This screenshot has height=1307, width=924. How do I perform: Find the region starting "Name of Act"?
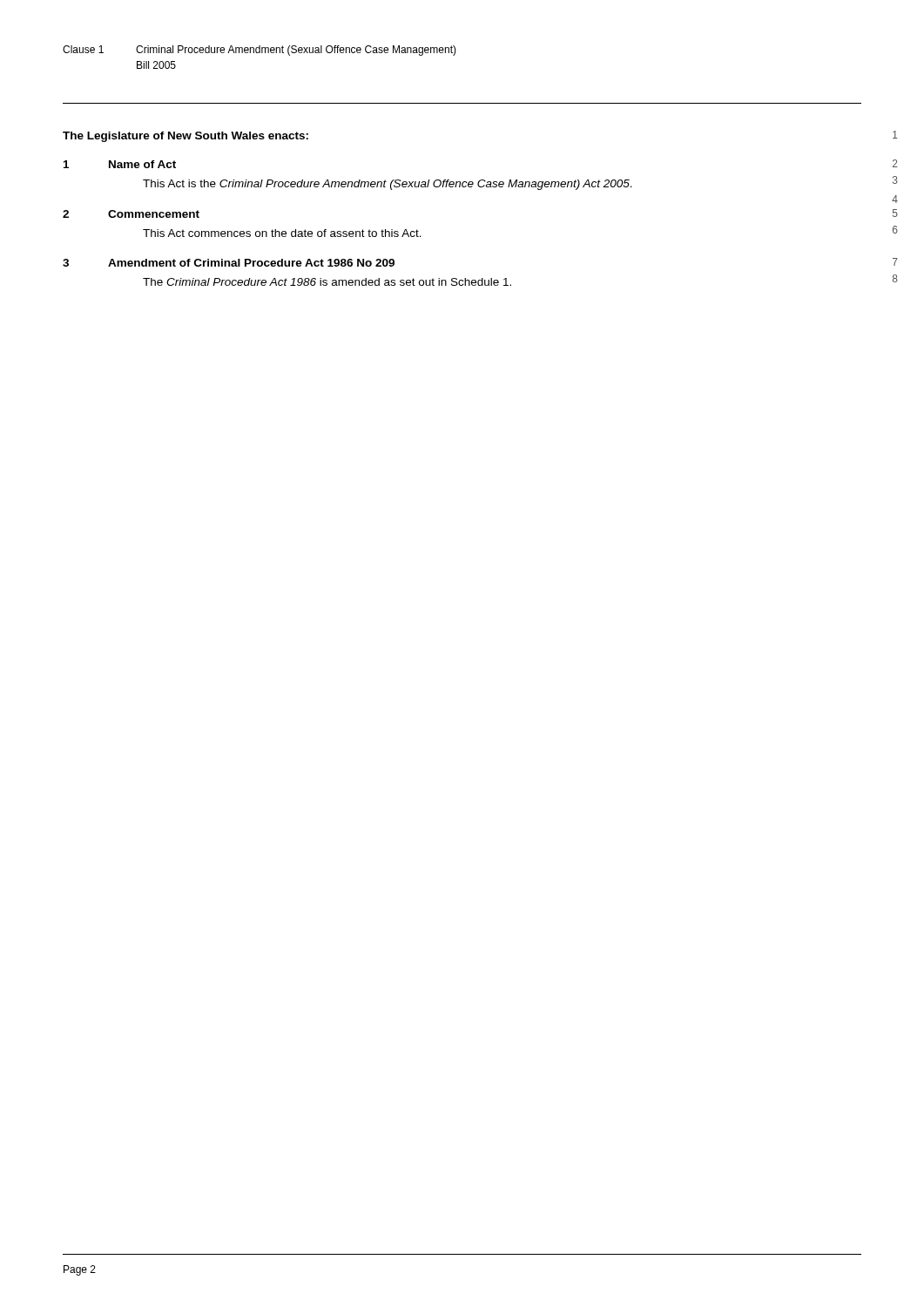coord(142,164)
